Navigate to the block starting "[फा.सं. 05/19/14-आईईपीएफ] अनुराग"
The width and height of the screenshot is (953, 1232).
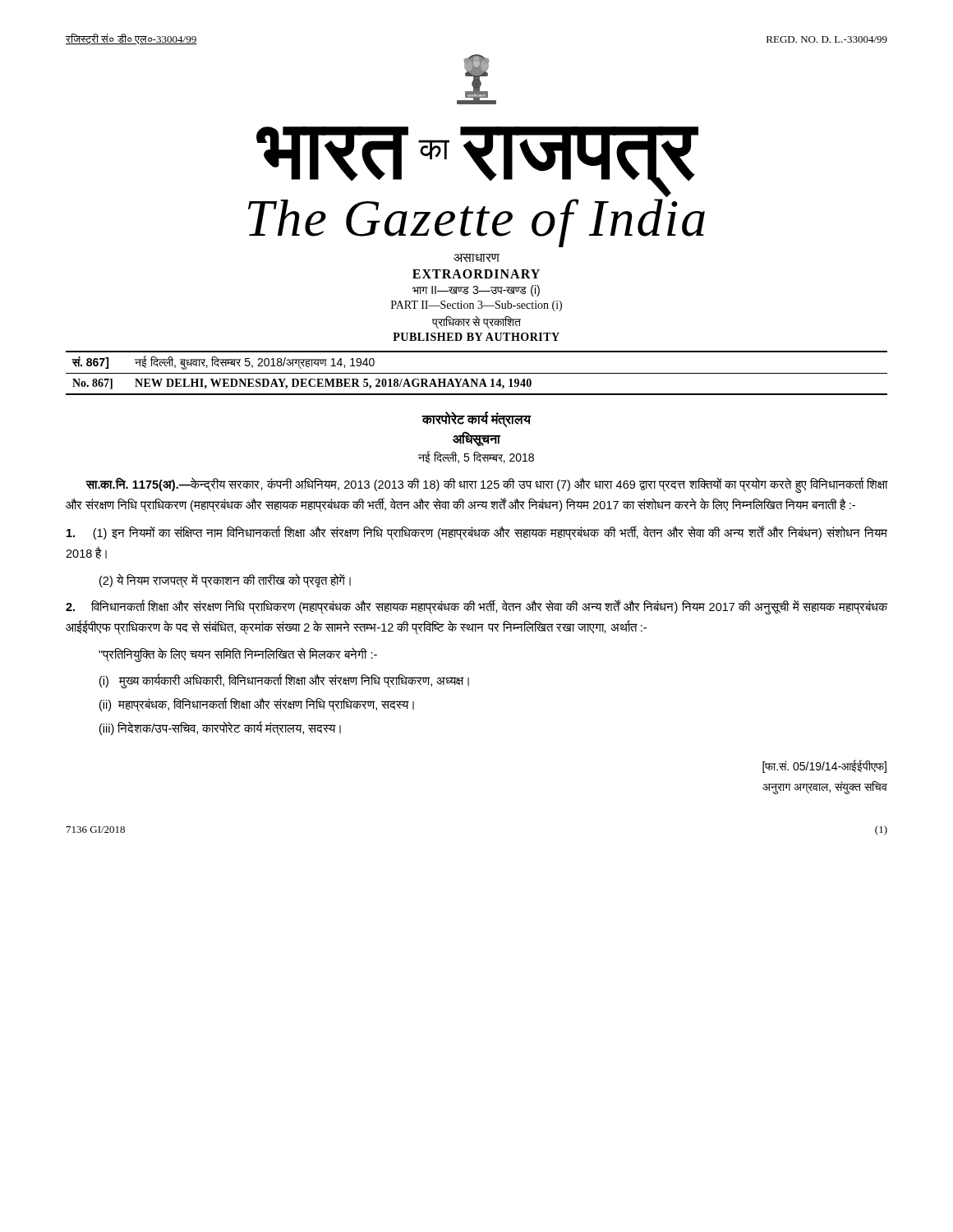(x=825, y=777)
